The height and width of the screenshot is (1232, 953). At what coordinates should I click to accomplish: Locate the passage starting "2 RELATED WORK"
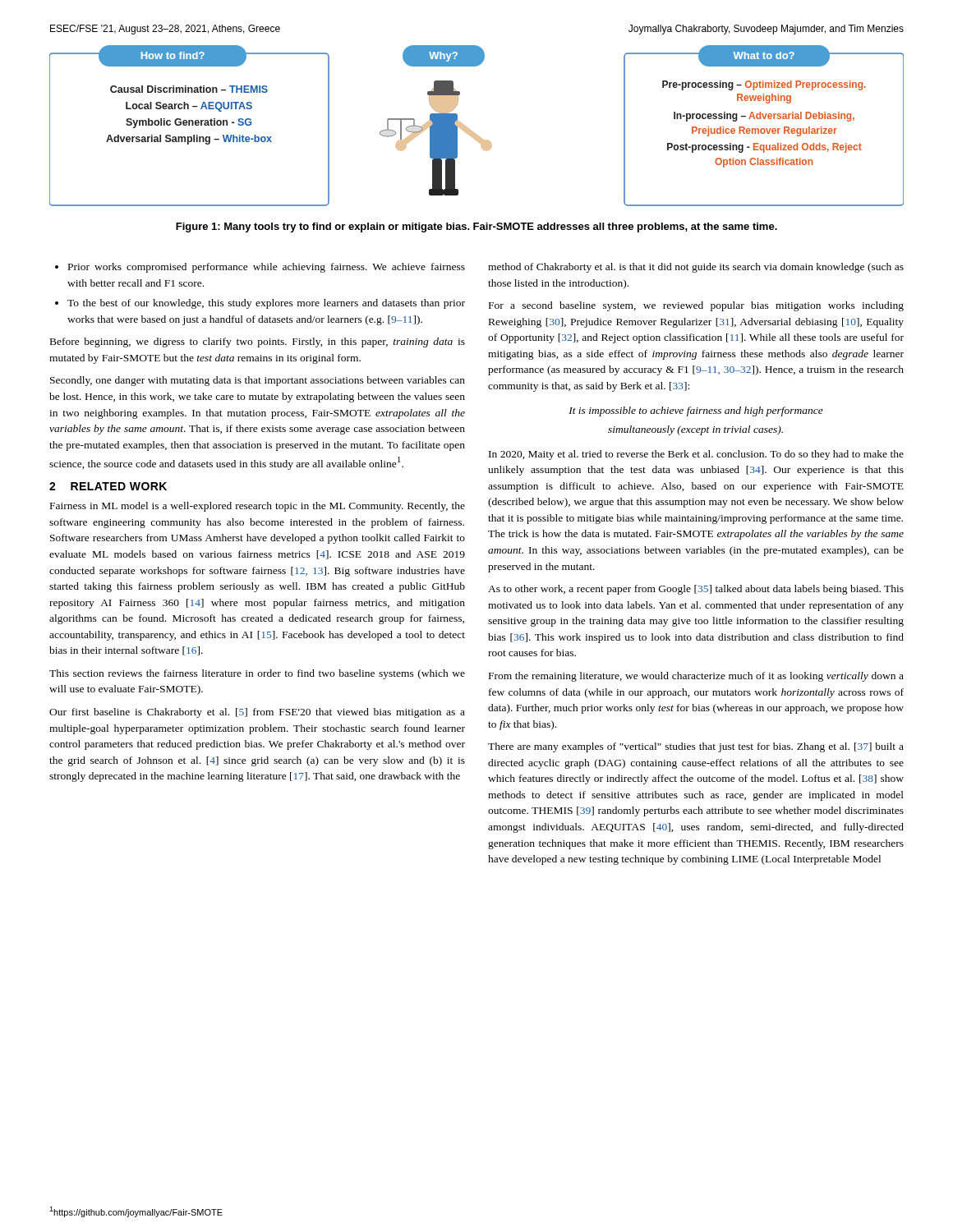(108, 486)
